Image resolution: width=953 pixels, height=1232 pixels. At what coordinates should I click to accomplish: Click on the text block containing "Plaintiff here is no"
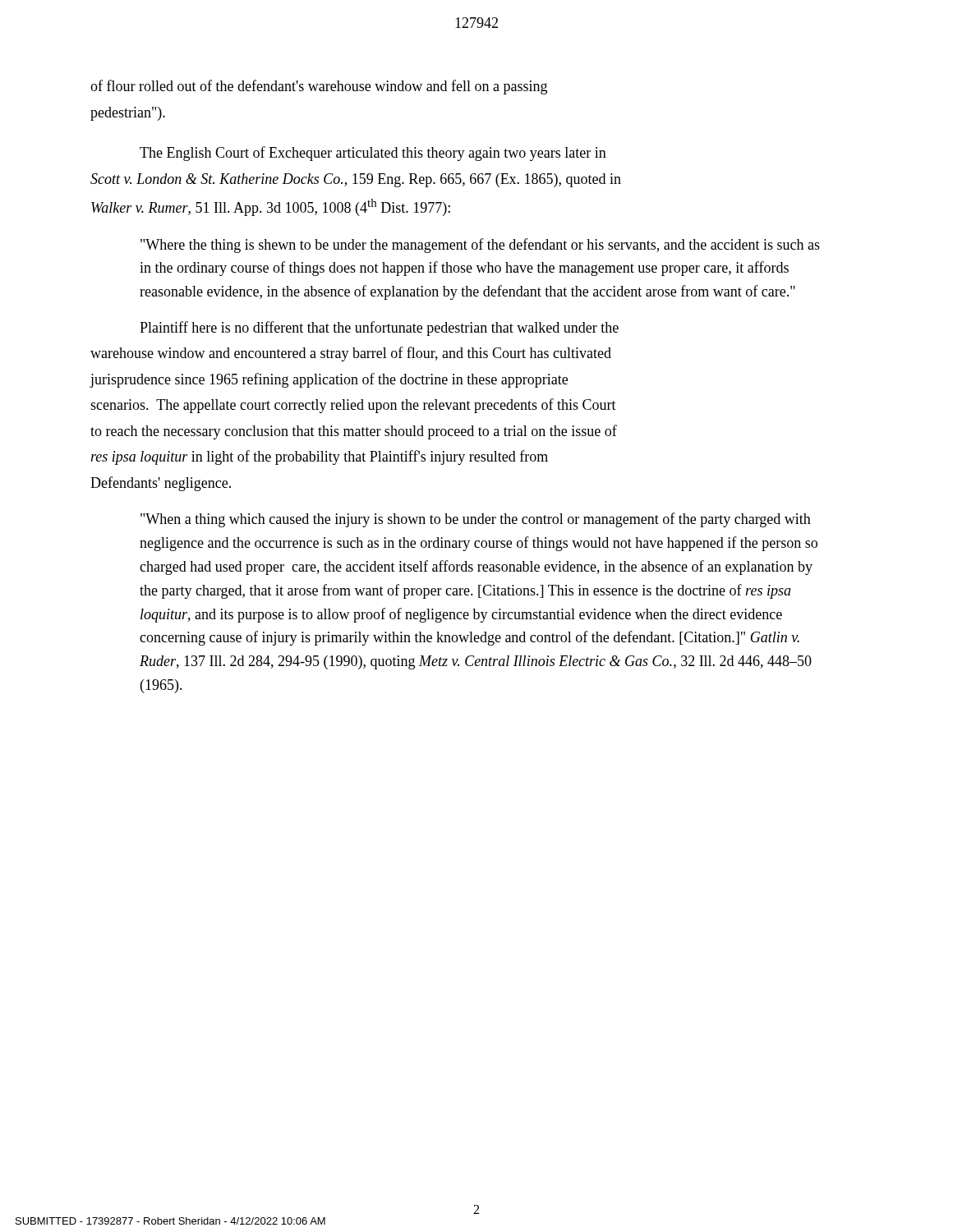pyautogui.click(x=379, y=328)
